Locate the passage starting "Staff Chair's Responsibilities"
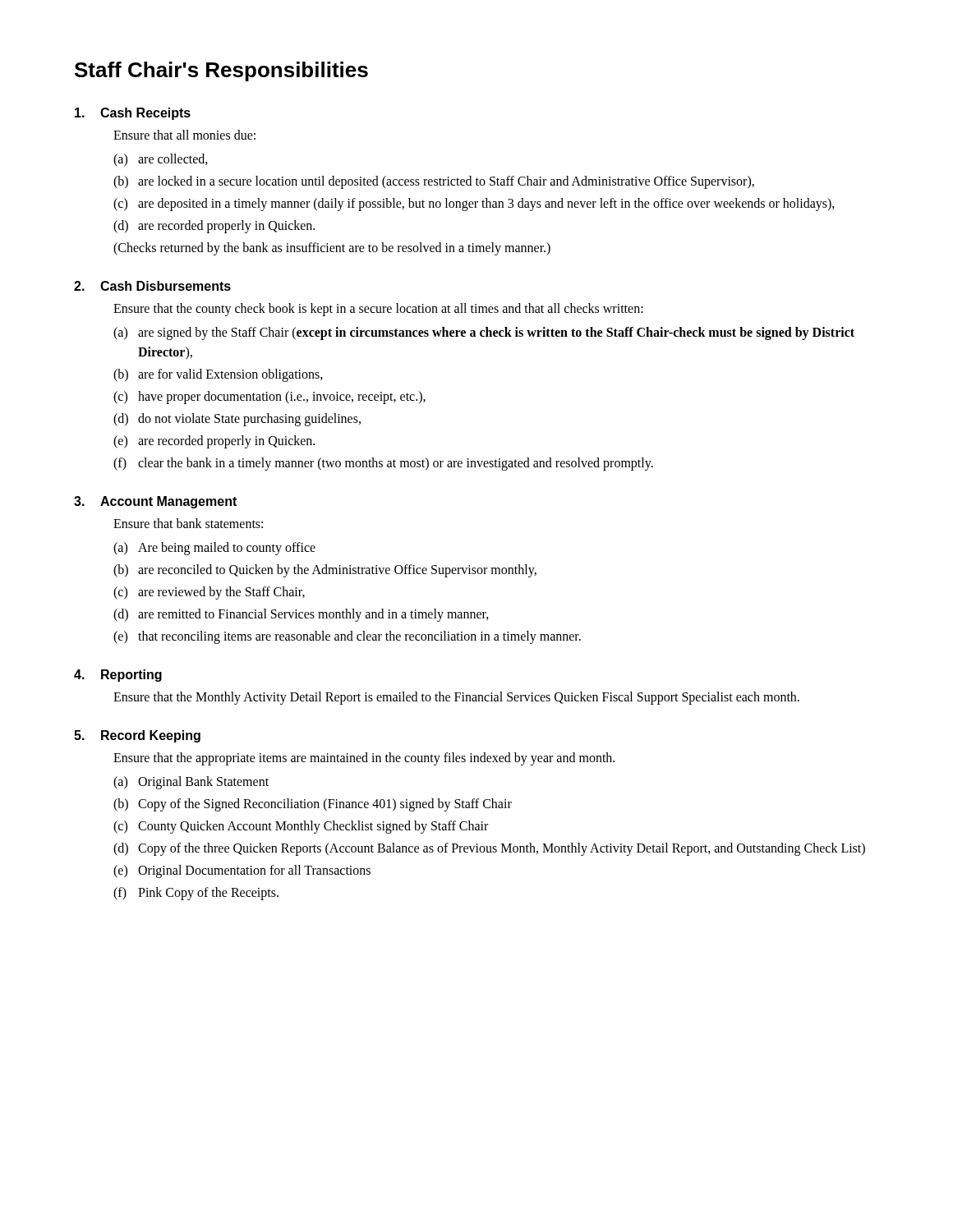 [x=221, y=71]
